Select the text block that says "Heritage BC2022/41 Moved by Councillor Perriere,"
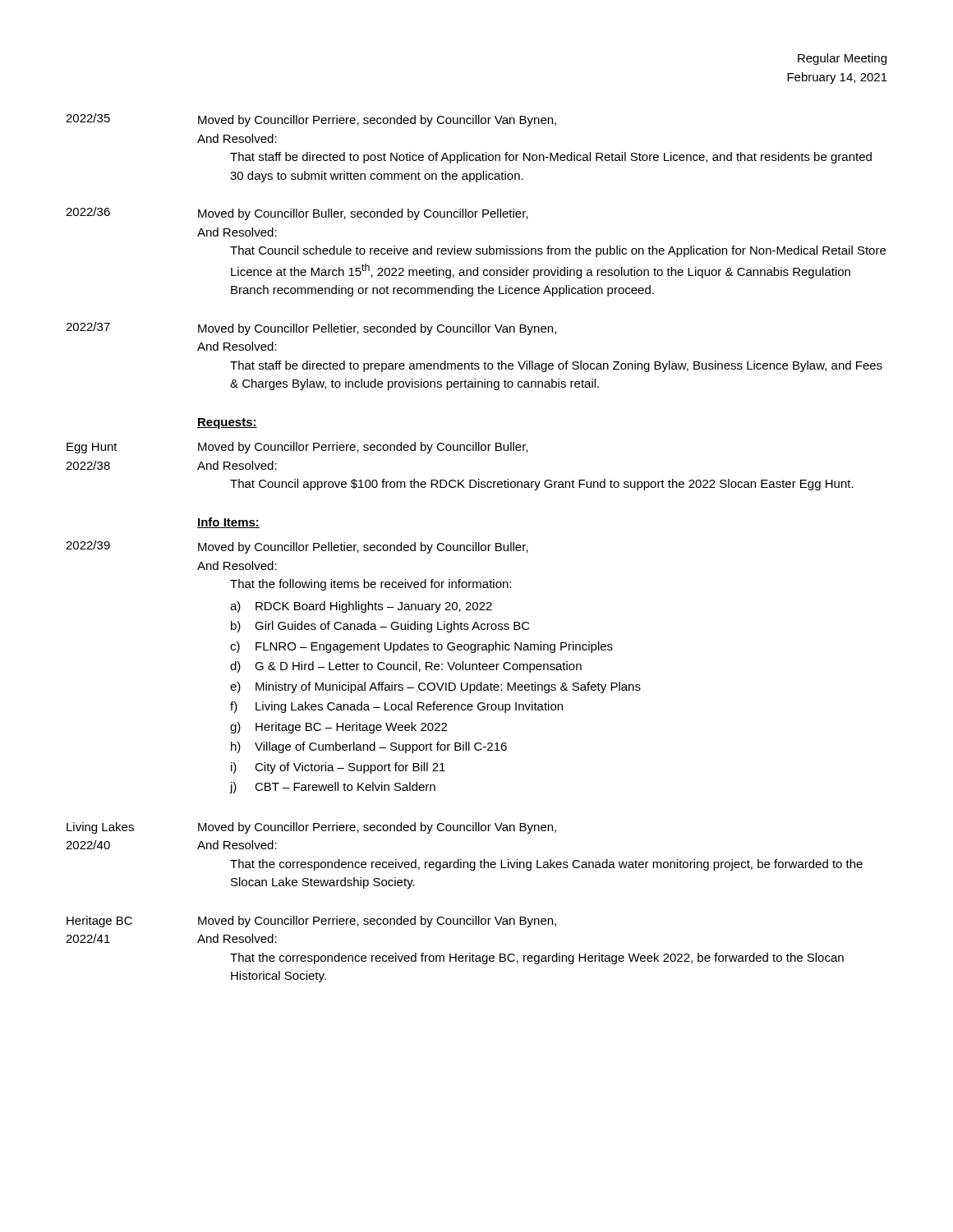This screenshot has width=953, height=1232. (476, 948)
